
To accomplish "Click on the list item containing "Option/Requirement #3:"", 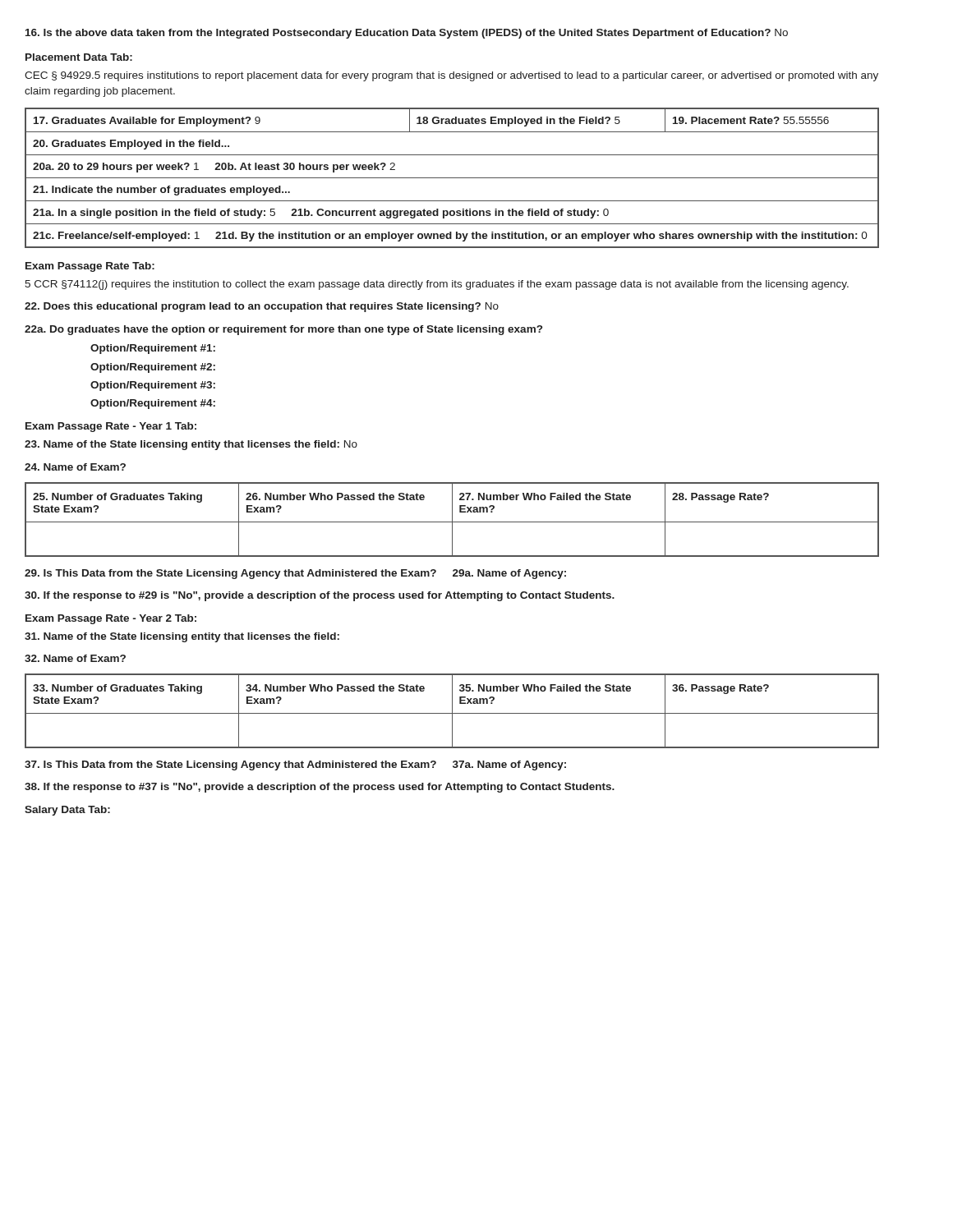I will pos(153,385).
